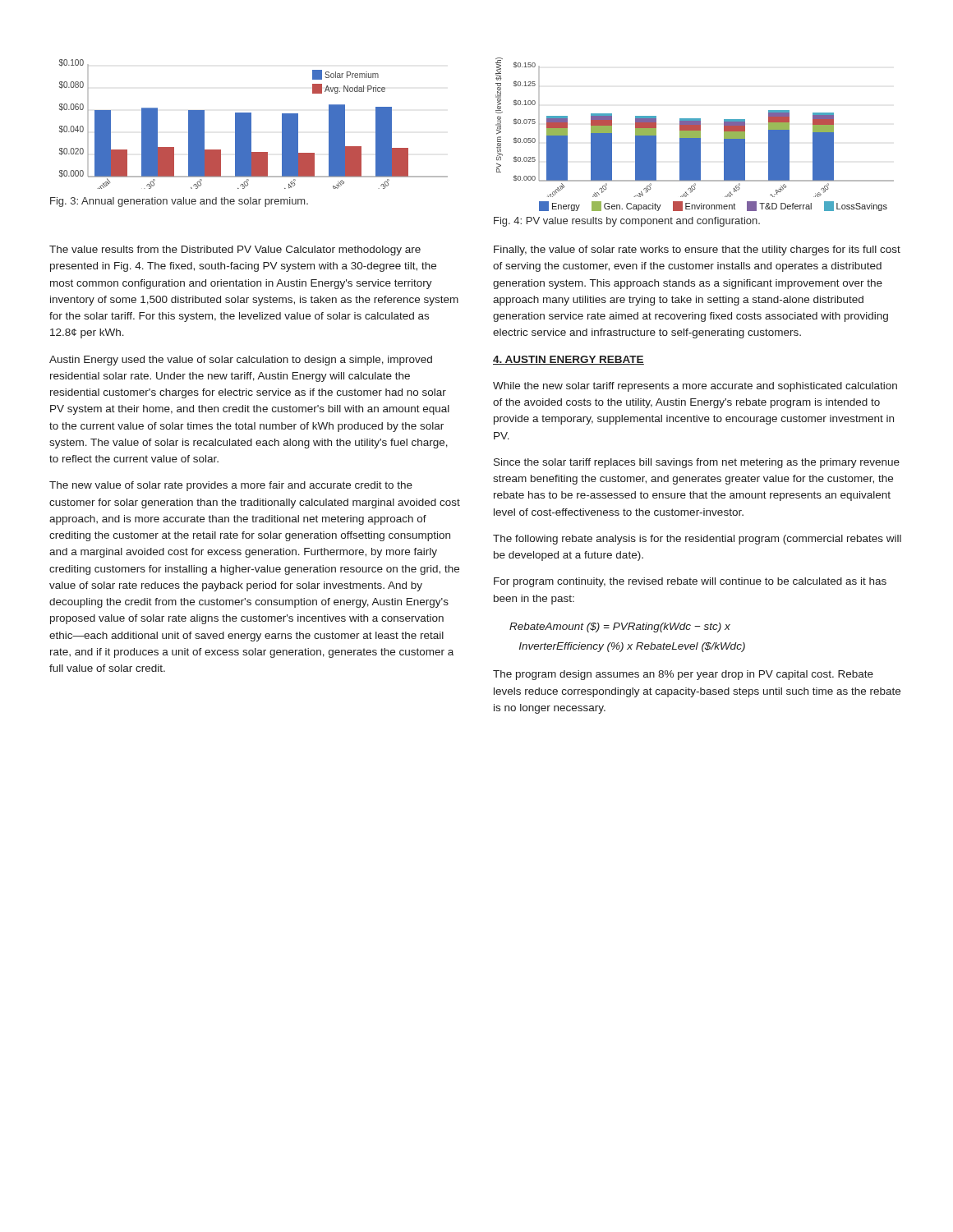Locate the text block starting "For program continuity, the revised rebate"
Viewport: 953px width, 1232px height.
(x=698, y=590)
